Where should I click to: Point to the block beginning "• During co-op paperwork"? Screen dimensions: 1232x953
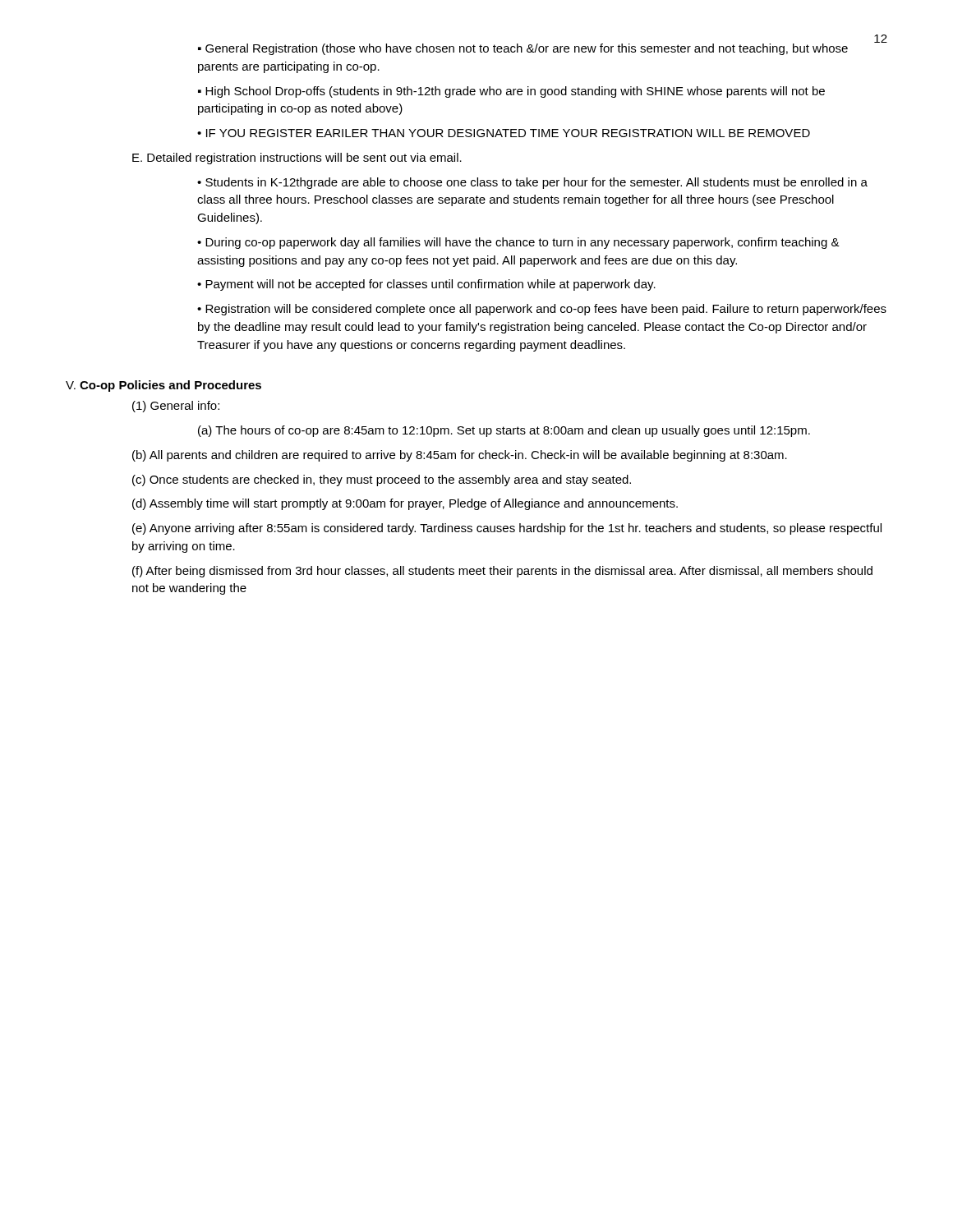[518, 251]
